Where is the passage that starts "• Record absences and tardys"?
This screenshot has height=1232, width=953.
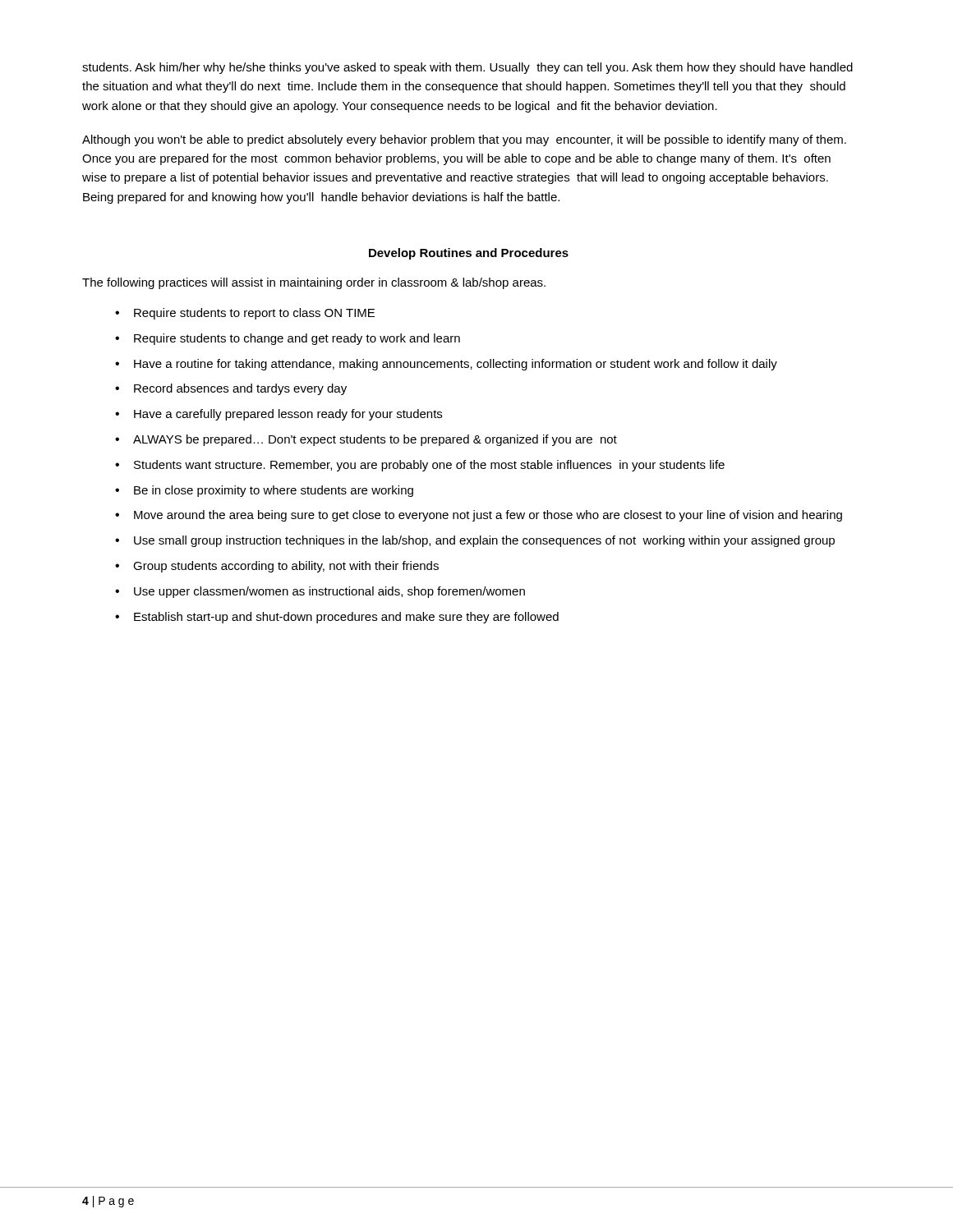coord(231,389)
